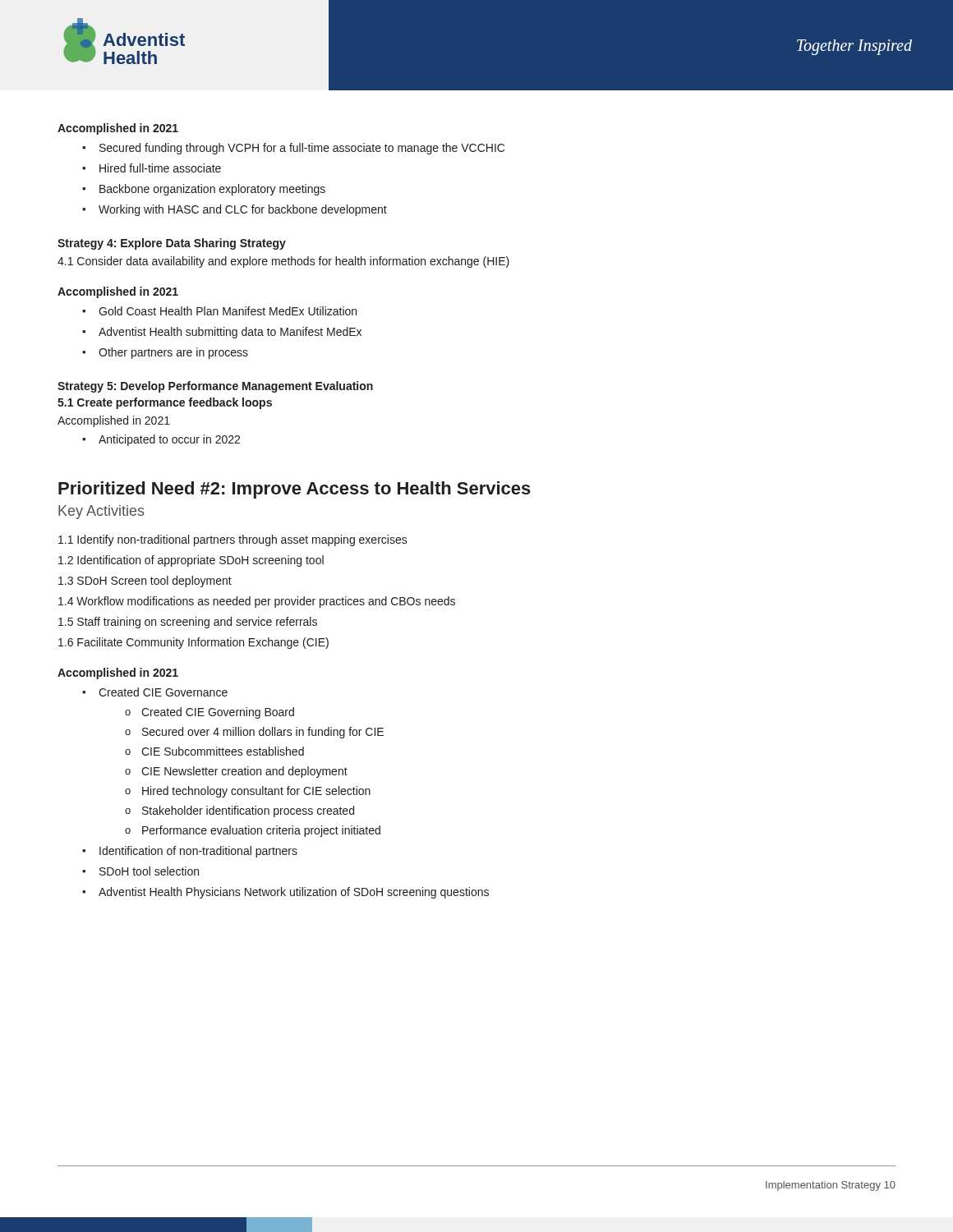Navigate to the text block starting "Key Activities"

tap(101, 511)
